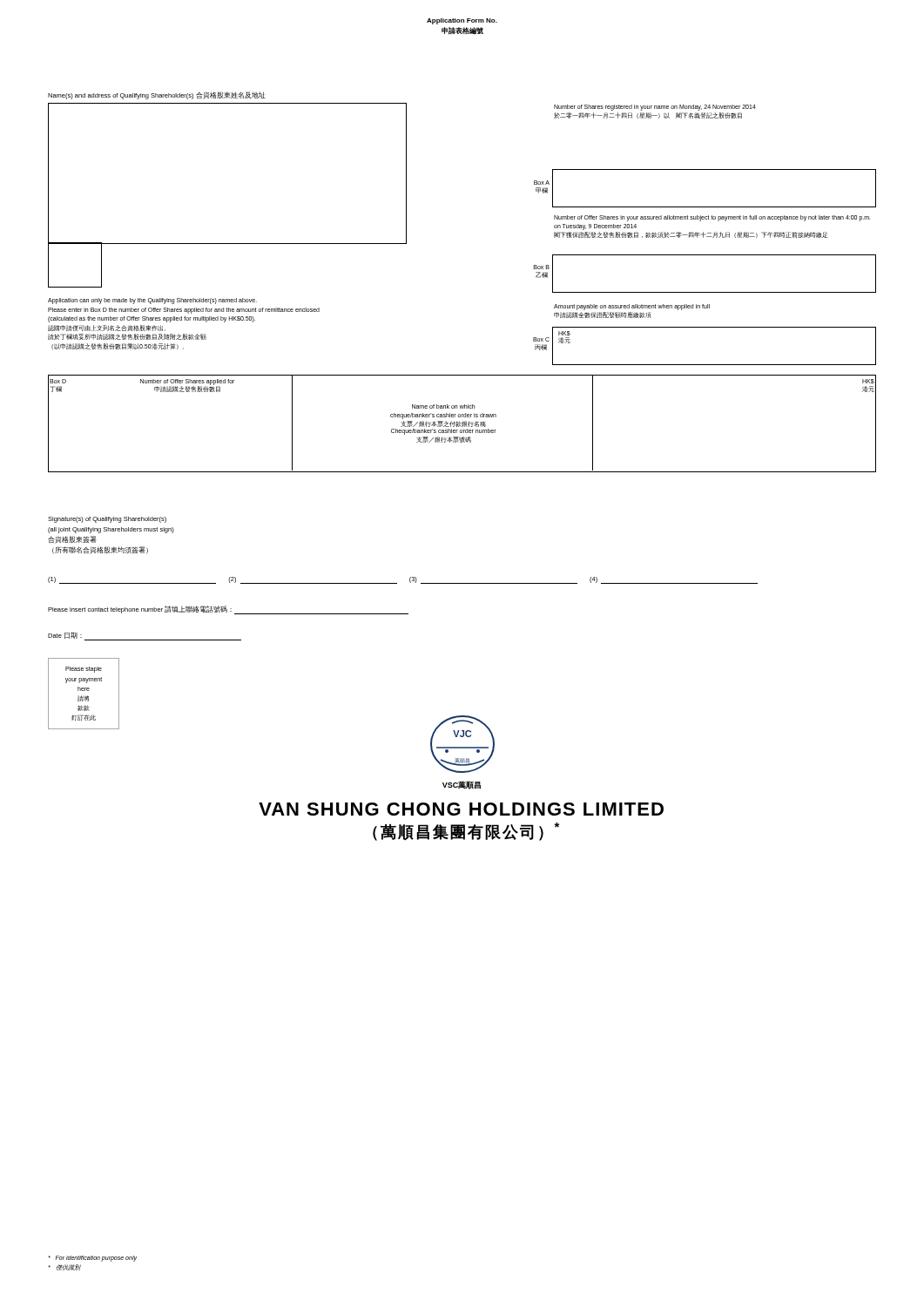Viewport: 924px width, 1307px height.
Task: Point to the text block starting "Amount payable on assured allotment when"
Action: point(632,311)
